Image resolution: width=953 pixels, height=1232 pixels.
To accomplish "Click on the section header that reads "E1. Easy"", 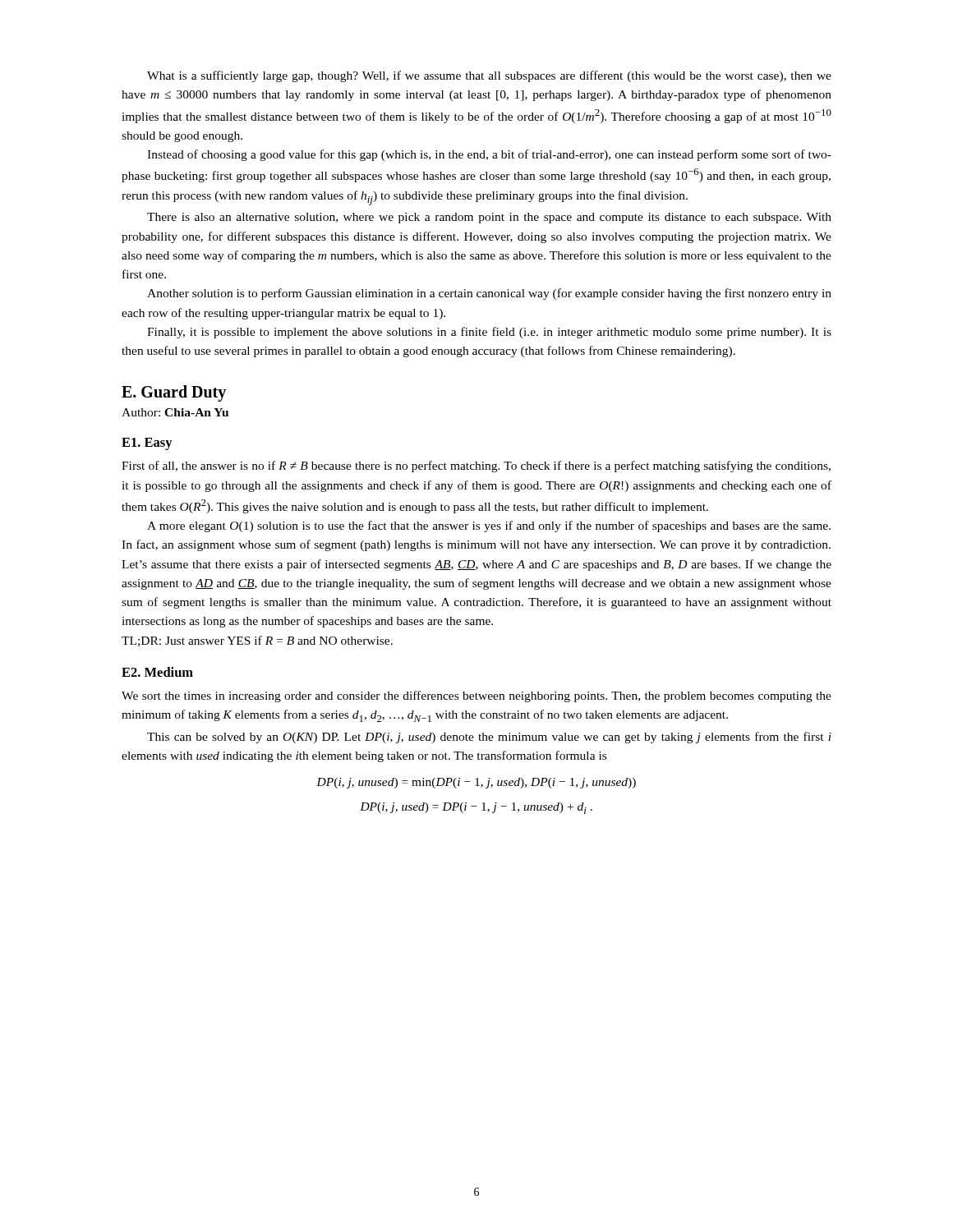I will 147,444.
